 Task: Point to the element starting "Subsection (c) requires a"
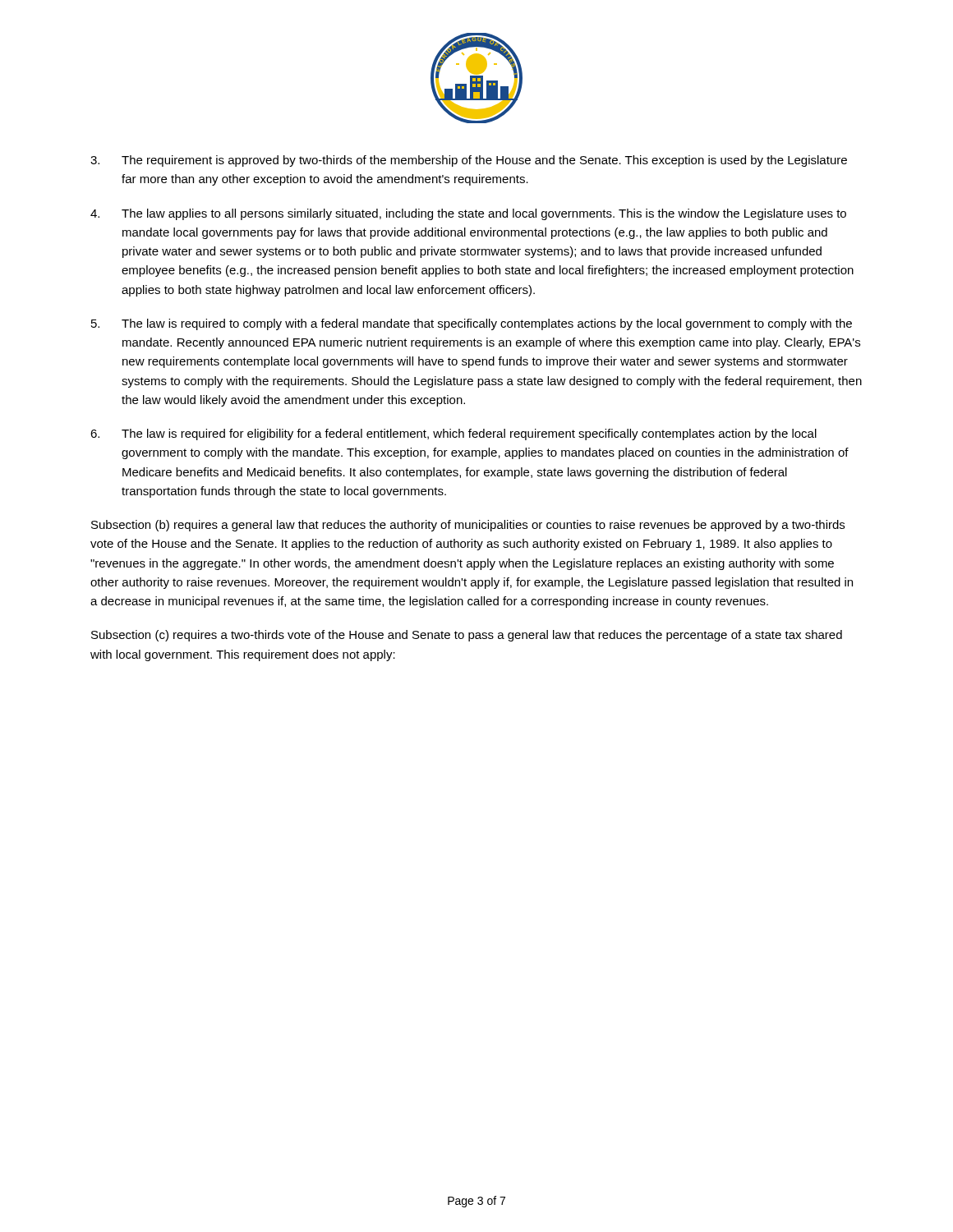(466, 644)
